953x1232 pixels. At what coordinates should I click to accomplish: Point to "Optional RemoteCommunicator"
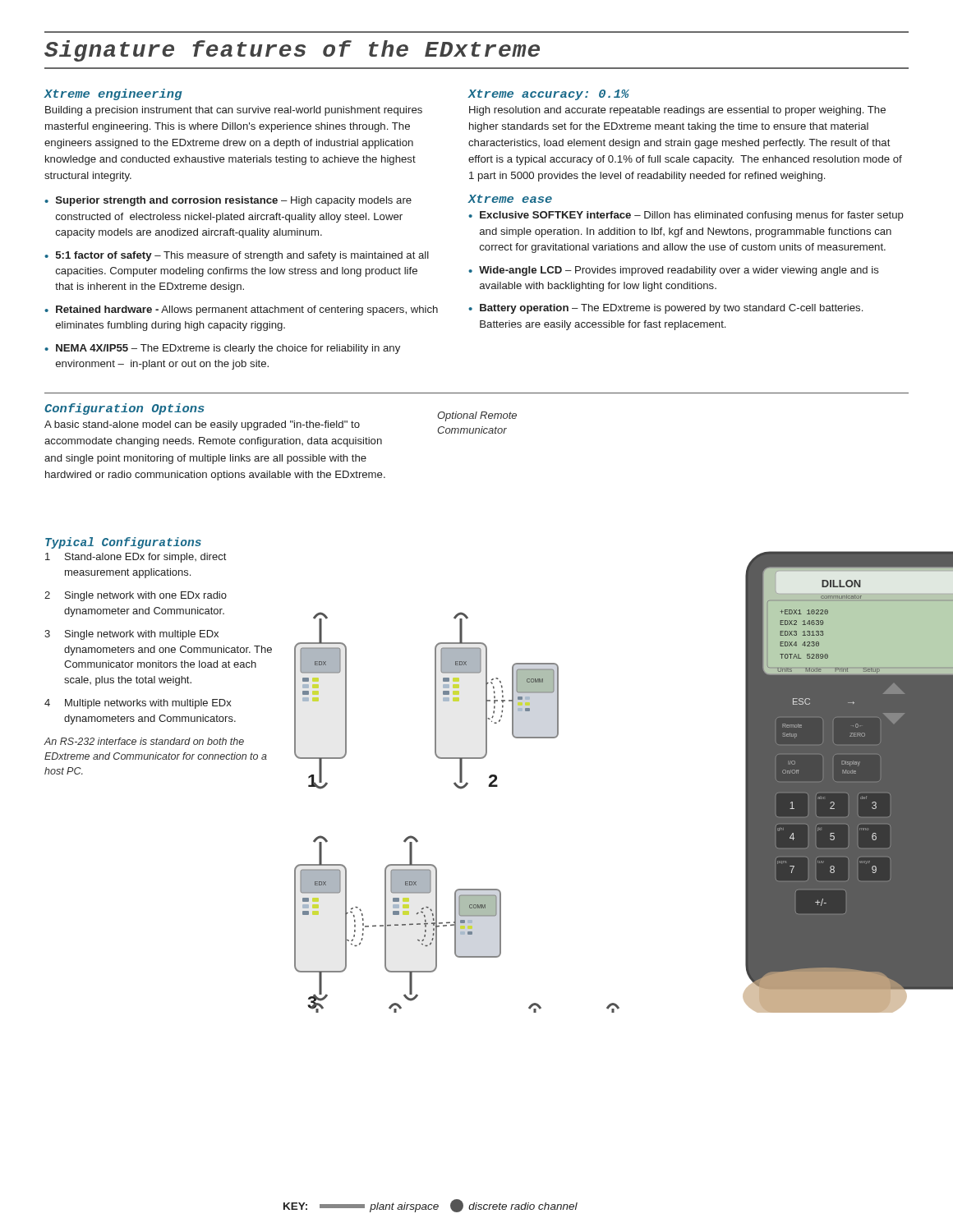coord(477,423)
